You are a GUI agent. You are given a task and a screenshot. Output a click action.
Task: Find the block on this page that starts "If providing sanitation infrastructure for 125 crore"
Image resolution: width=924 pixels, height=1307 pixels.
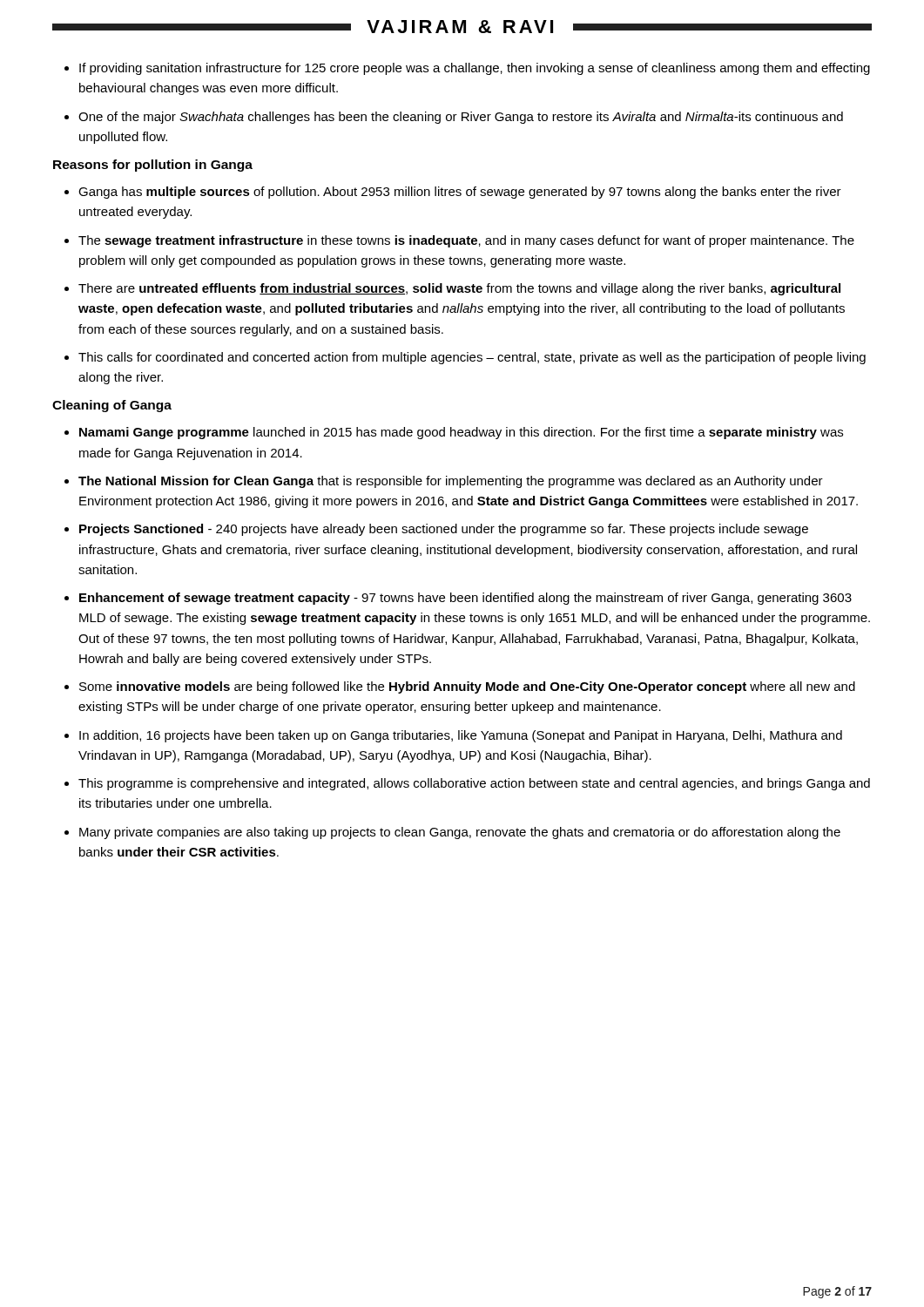474,78
